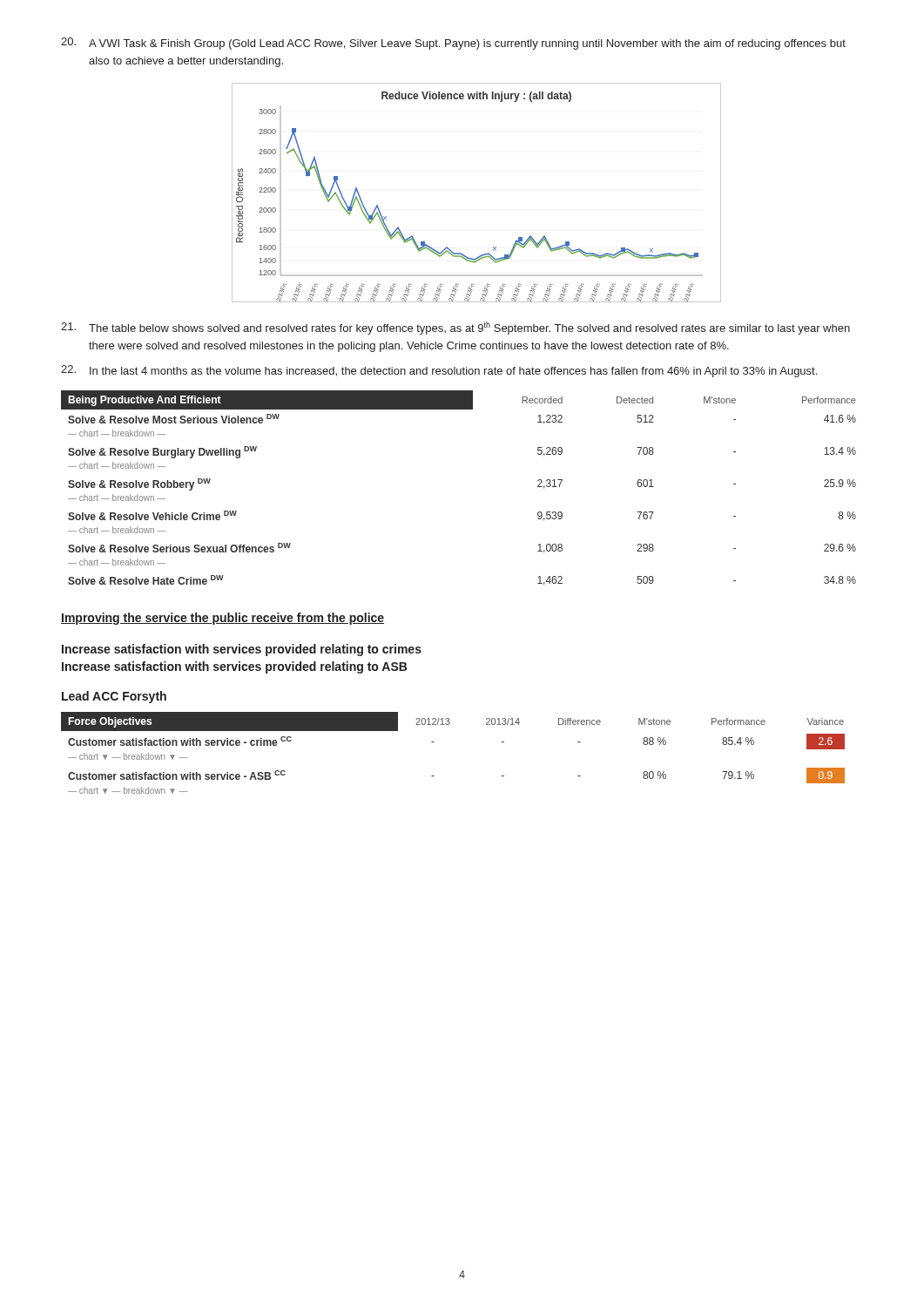This screenshot has height=1307, width=924.
Task: Find the table that mentions "88 %"
Action: point(462,755)
